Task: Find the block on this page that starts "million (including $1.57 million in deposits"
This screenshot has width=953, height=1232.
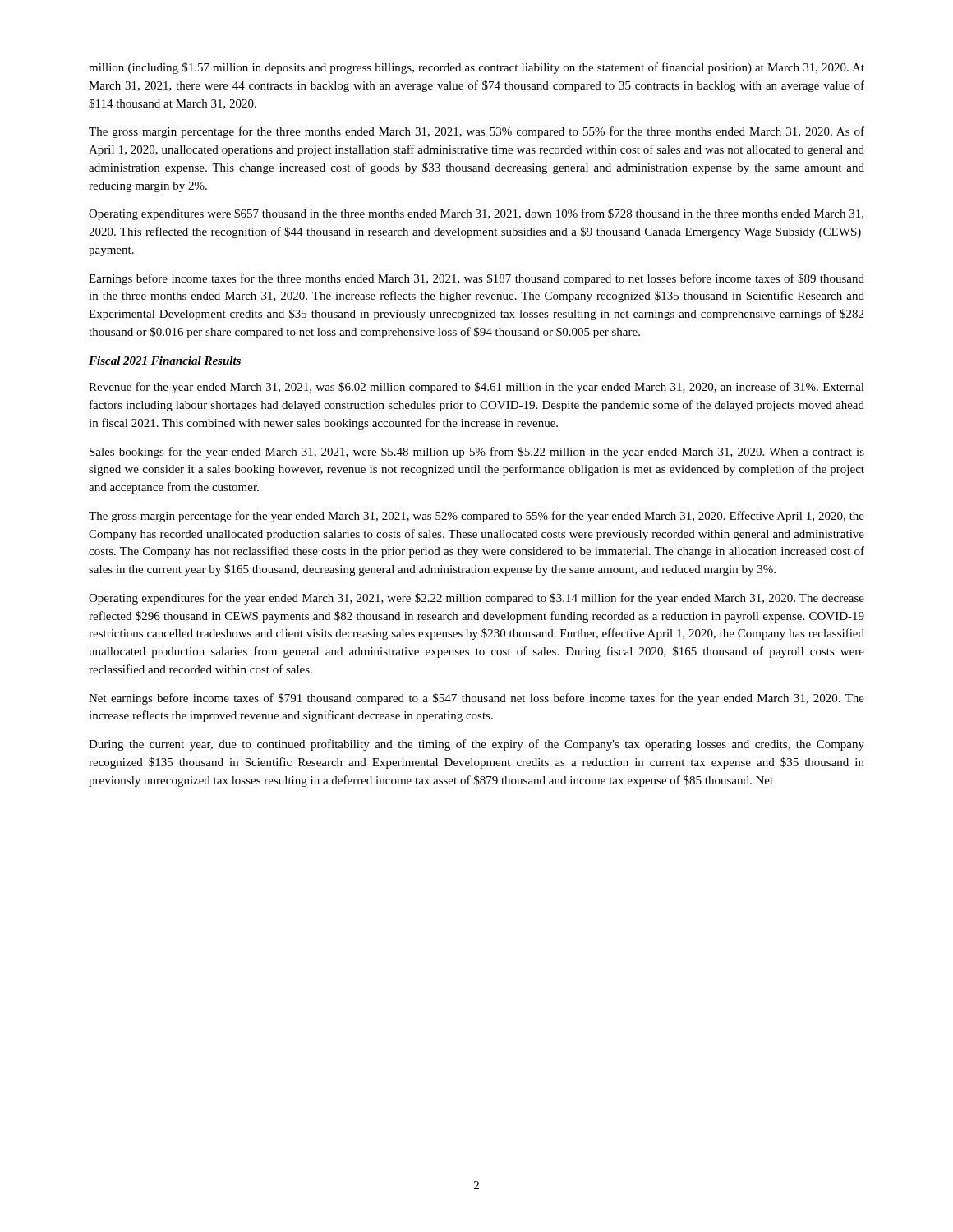Action: (476, 86)
